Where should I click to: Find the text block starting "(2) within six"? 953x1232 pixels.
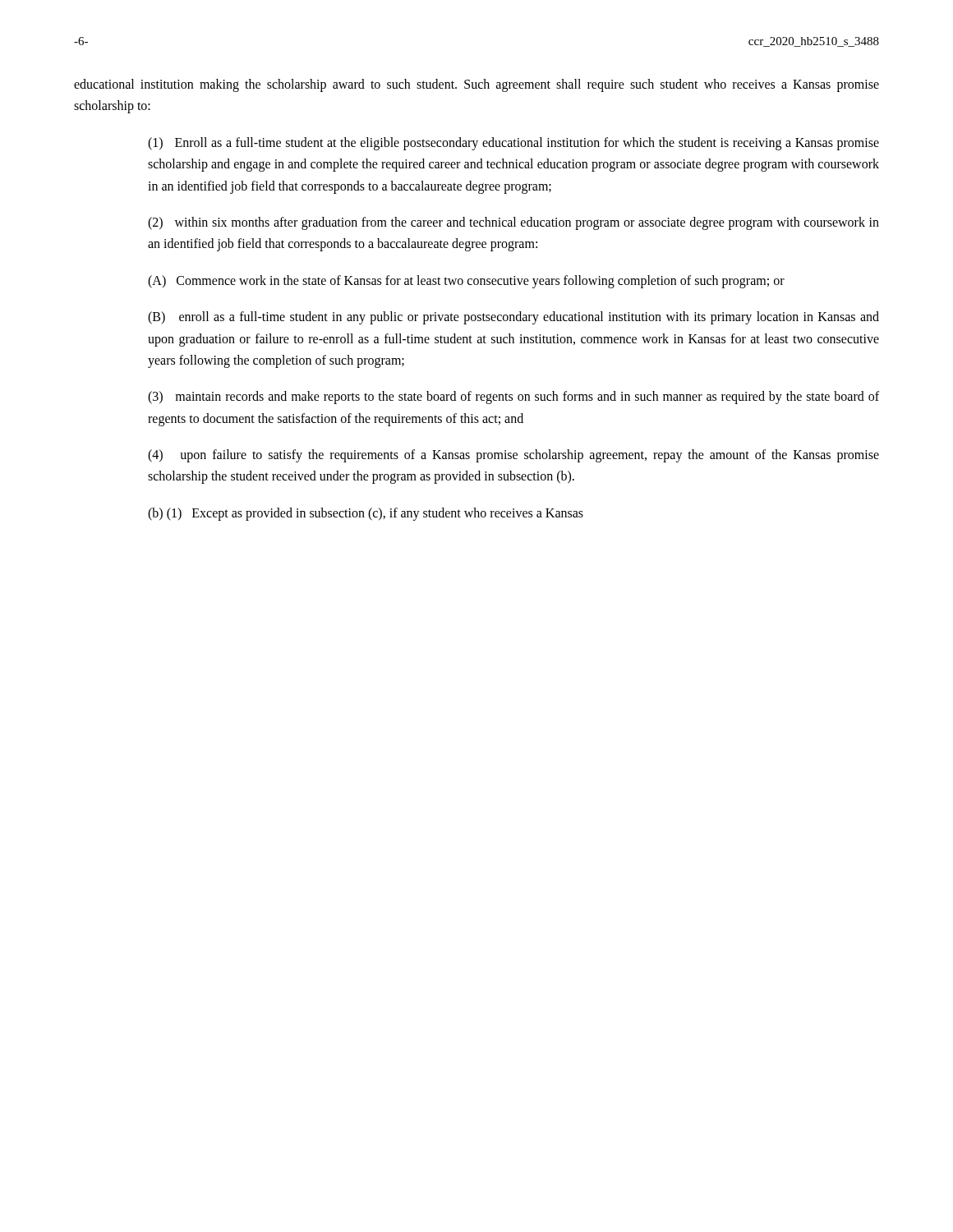(513, 233)
